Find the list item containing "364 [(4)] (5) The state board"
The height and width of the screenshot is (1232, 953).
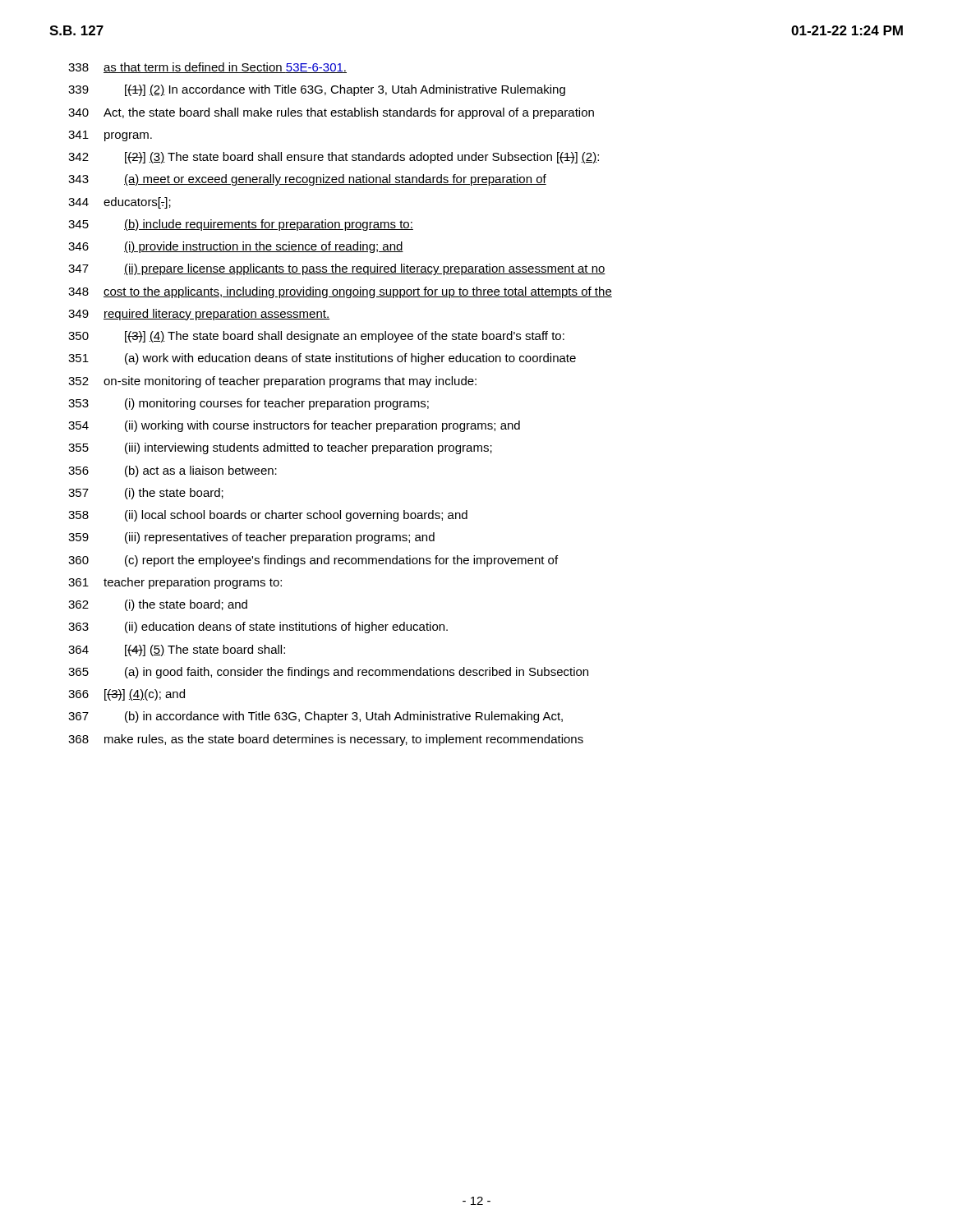(x=177, y=650)
